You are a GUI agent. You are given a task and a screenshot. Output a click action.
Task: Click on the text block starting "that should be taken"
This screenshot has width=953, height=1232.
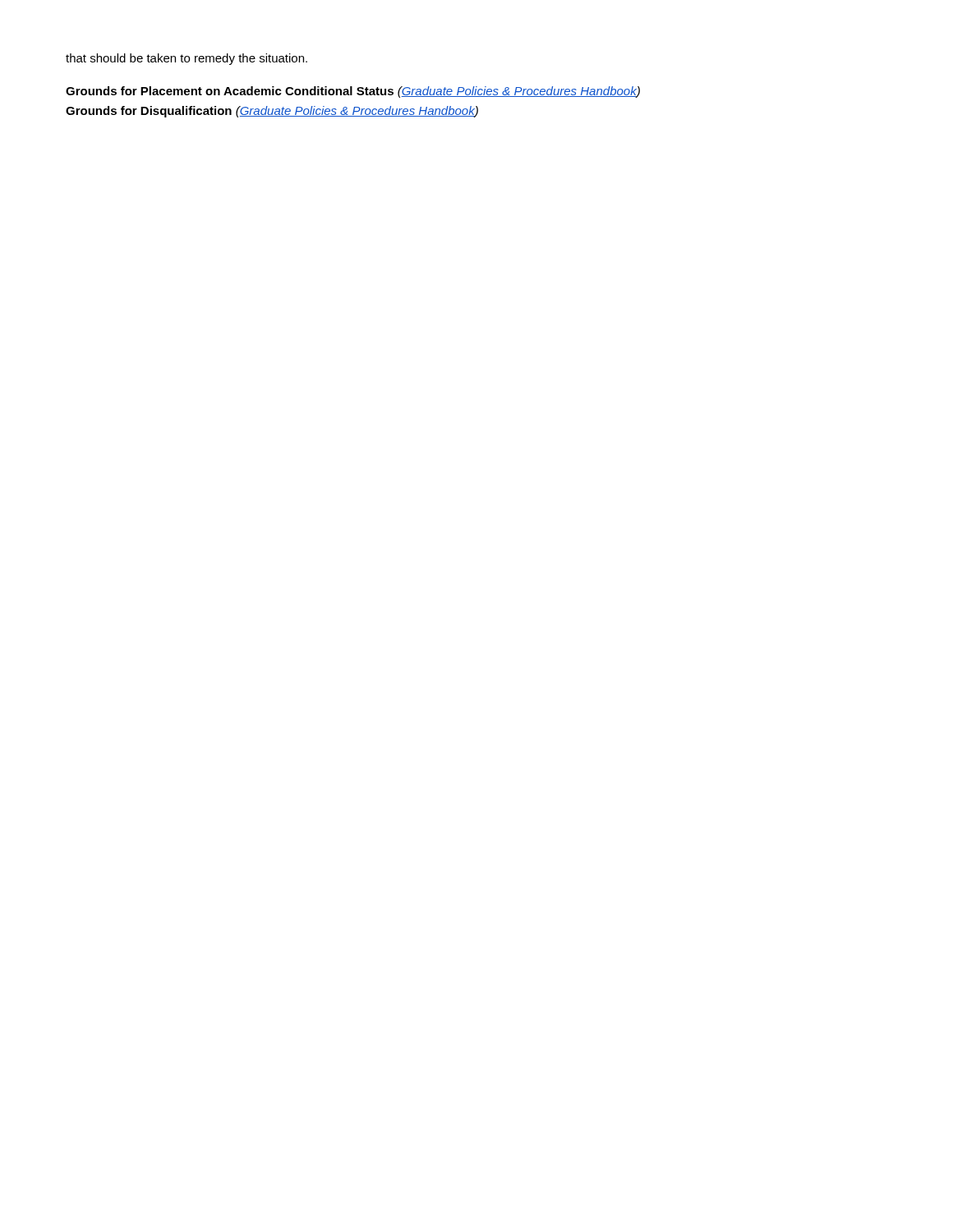pyautogui.click(x=187, y=58)
